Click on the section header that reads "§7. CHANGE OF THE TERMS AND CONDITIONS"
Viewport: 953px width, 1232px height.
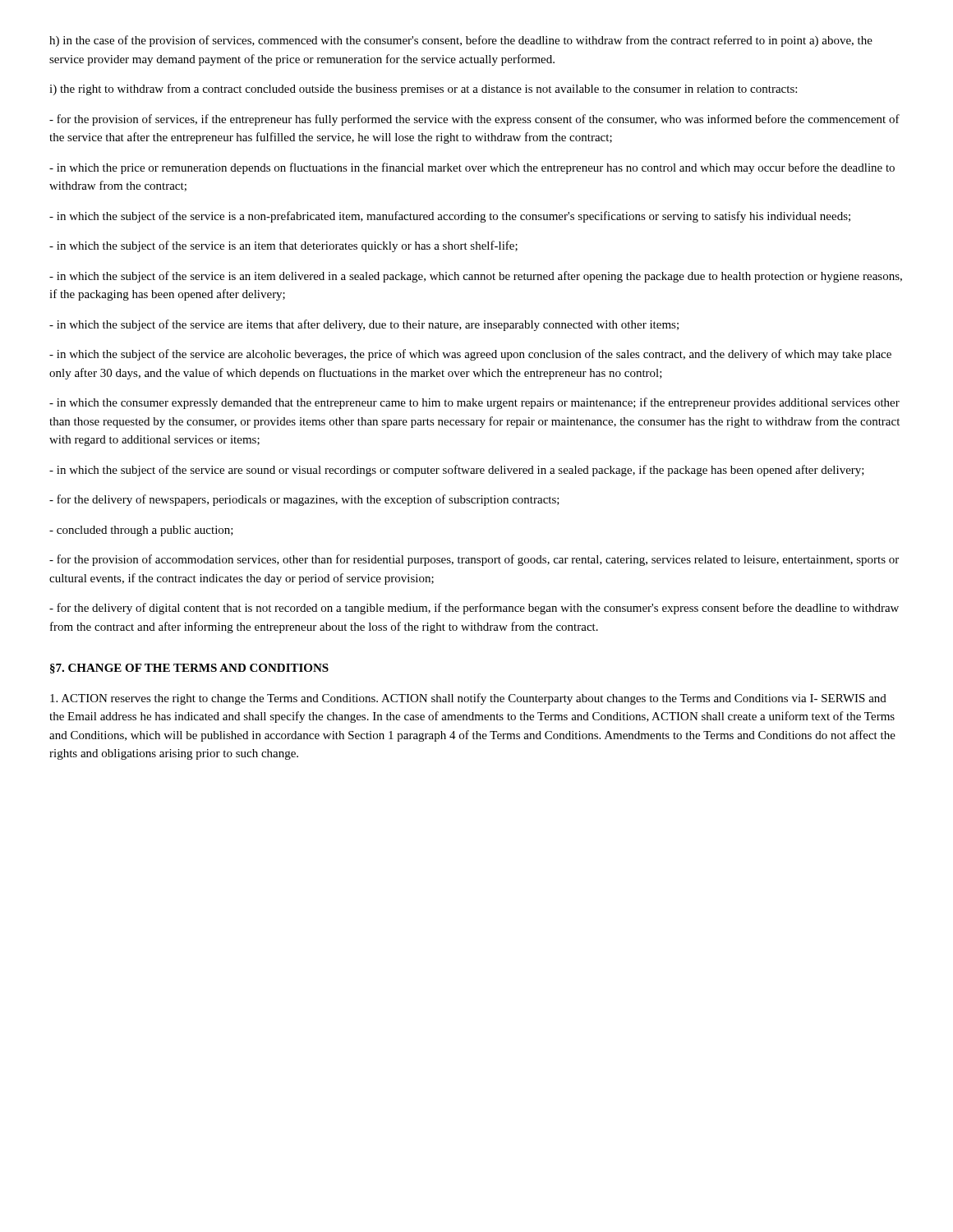click(189, 668)
